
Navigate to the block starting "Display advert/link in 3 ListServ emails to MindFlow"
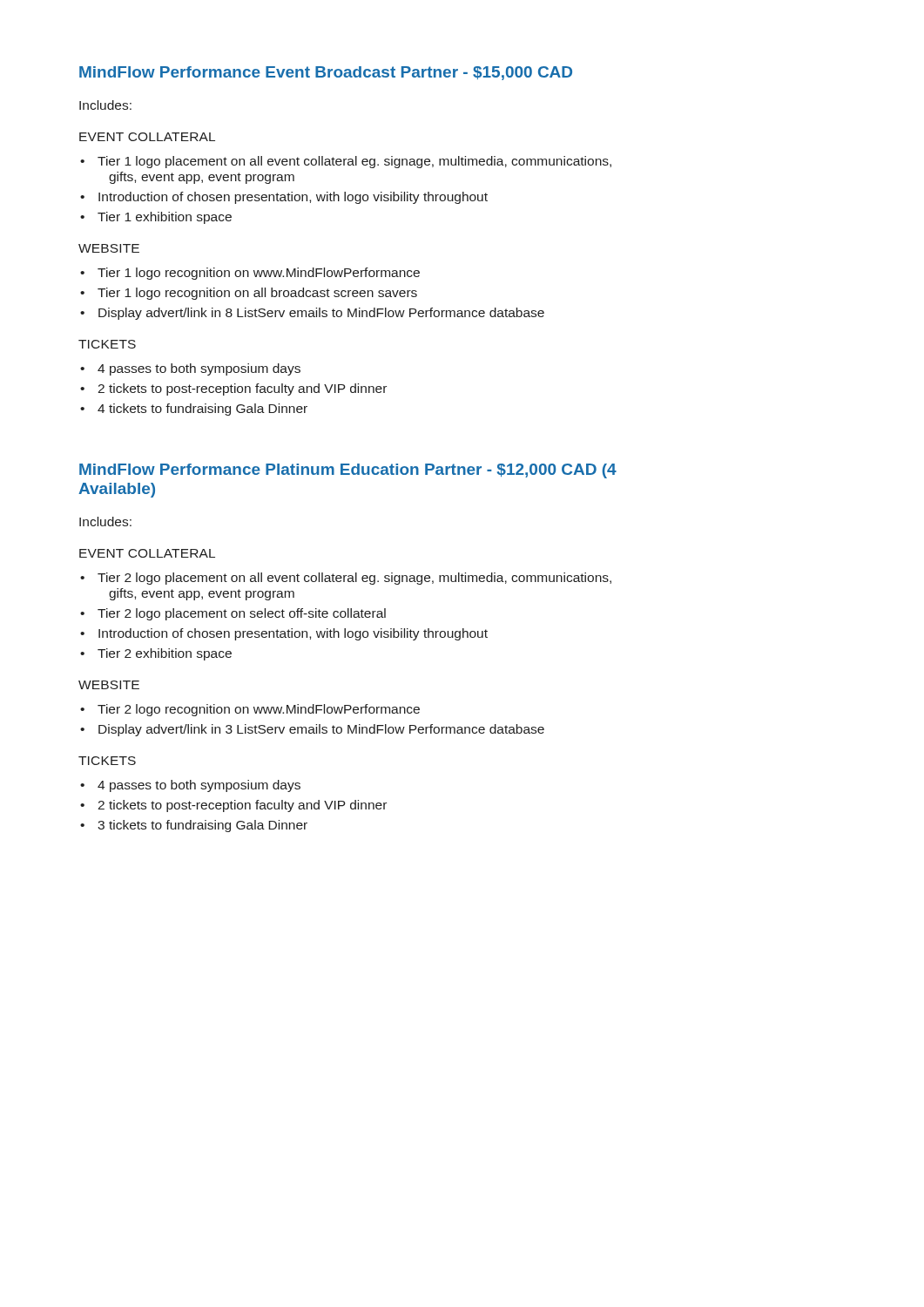pyautogui.click(x=321, y=729)
